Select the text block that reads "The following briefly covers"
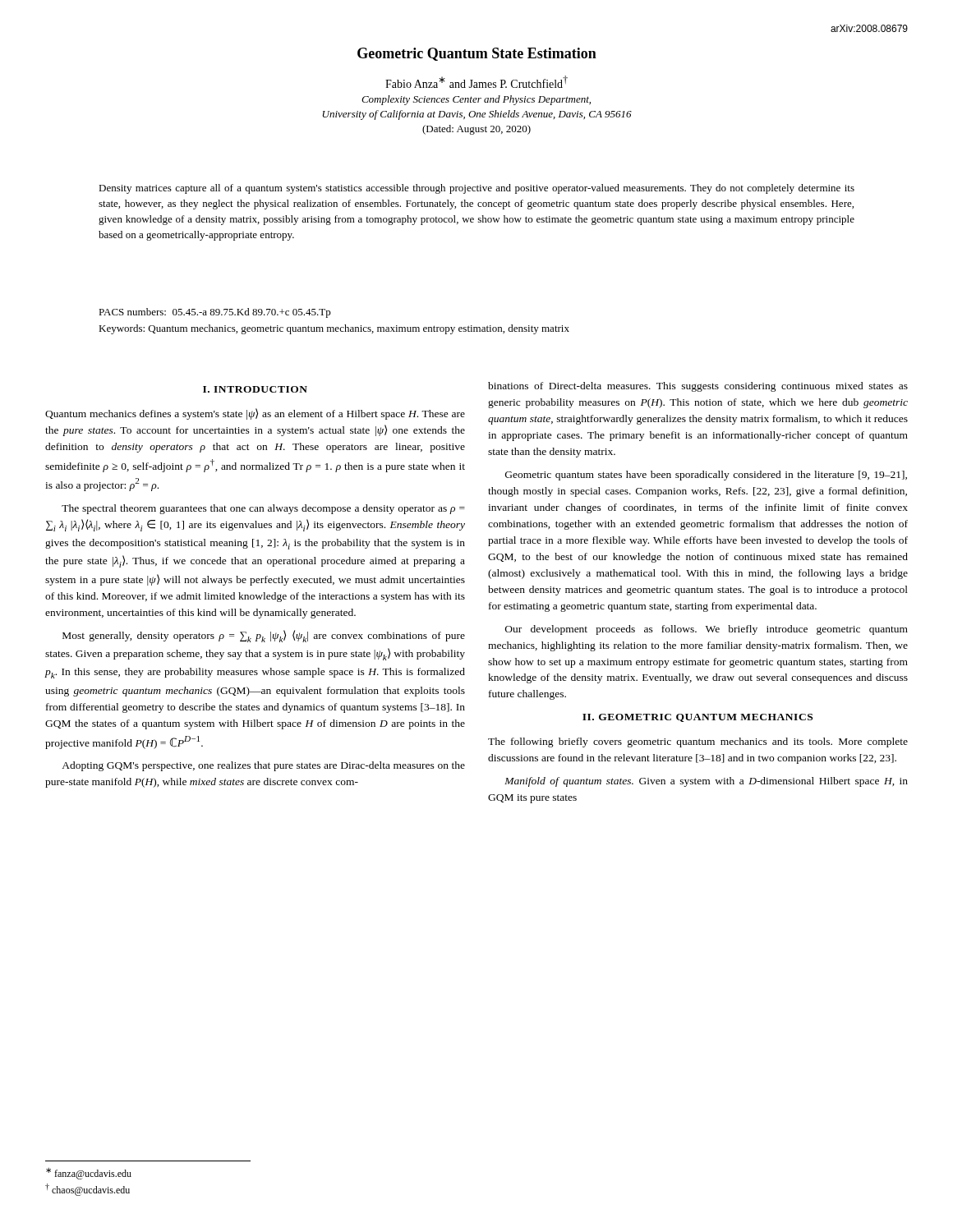Image resolution: width=953 pixels, height=1232 pixels. tap(698, 770)
